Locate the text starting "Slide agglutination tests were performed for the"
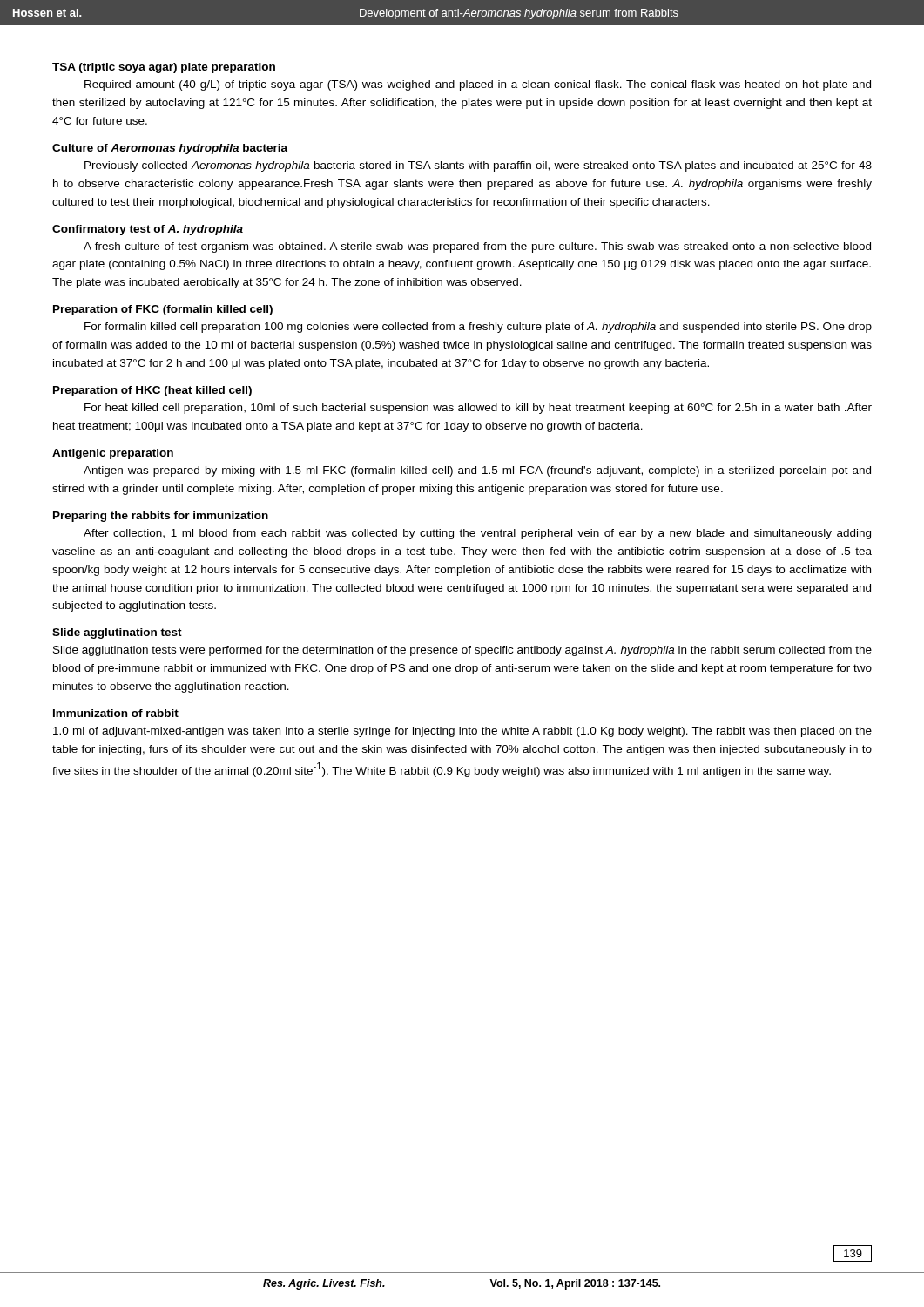 click(462, 668)
